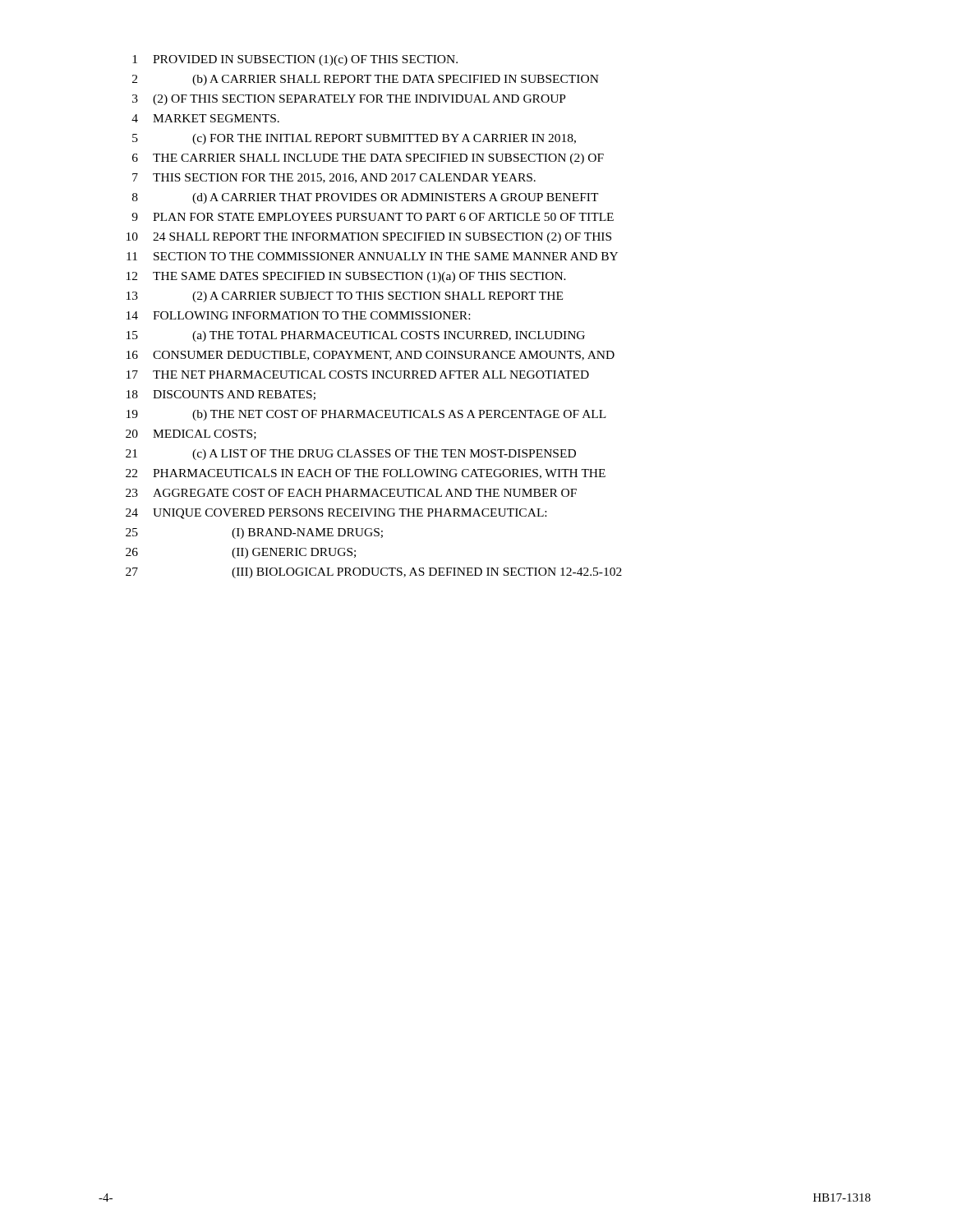The height and width of the screenshot is (1232, 953).
Task: Find the text block starting "12 THE SAME DATES SPECIFIED"
Action: [x=485, y=276]
